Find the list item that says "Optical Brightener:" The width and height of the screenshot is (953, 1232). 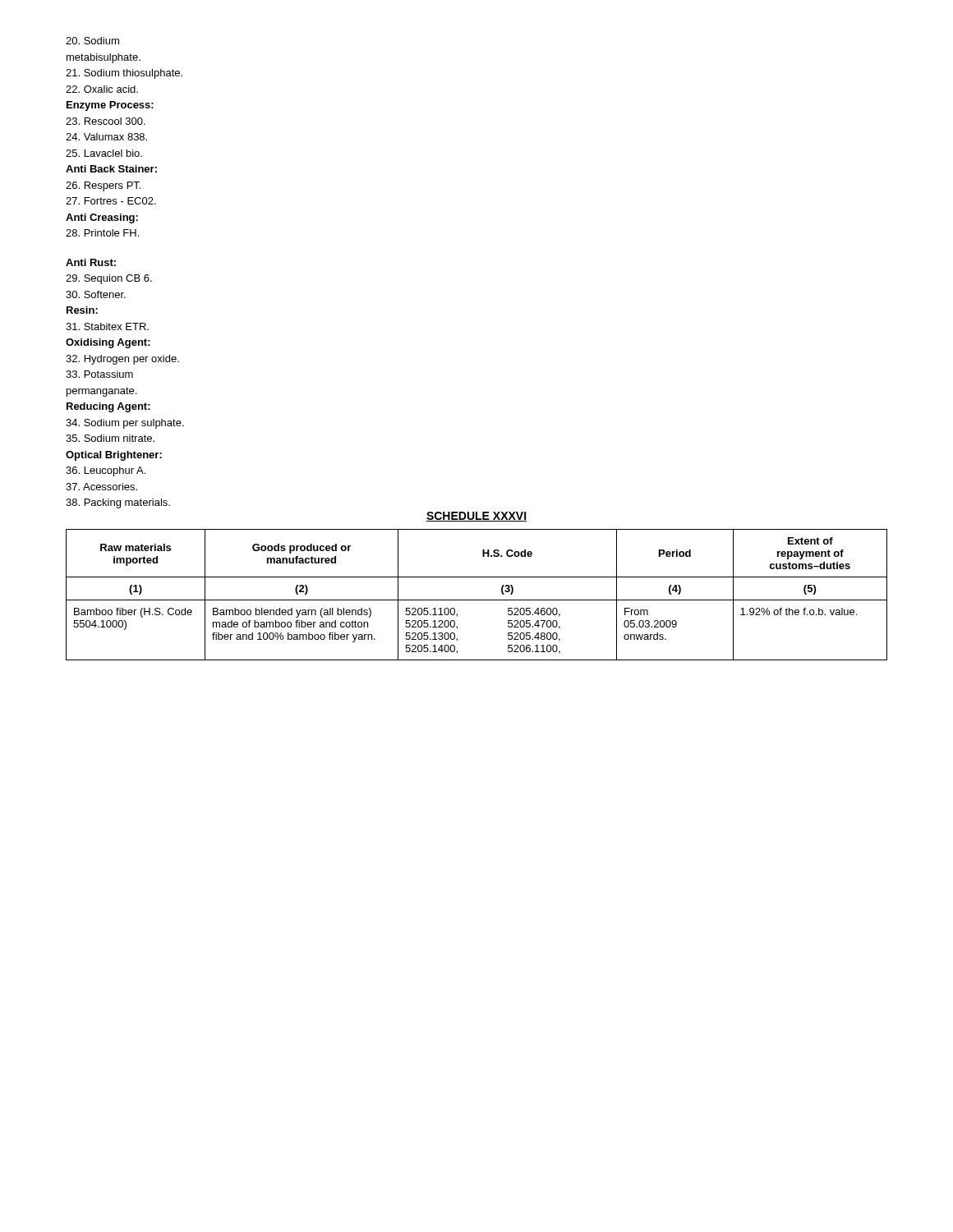coord(114,454)
